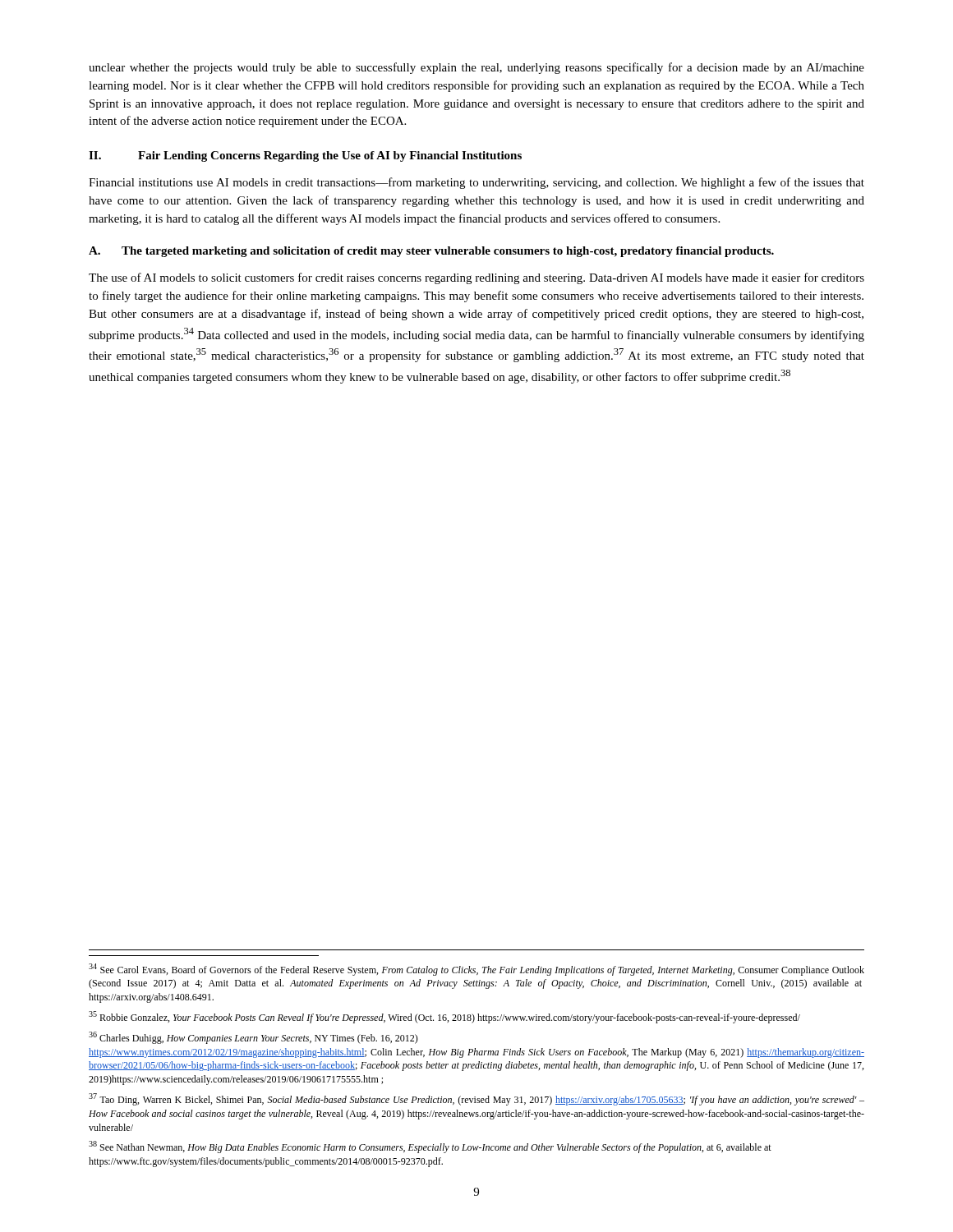Select the footnote containing "36 Charles Duhigg,"
This screenshot has height=1232, width=953.
tap(476, 1057)
